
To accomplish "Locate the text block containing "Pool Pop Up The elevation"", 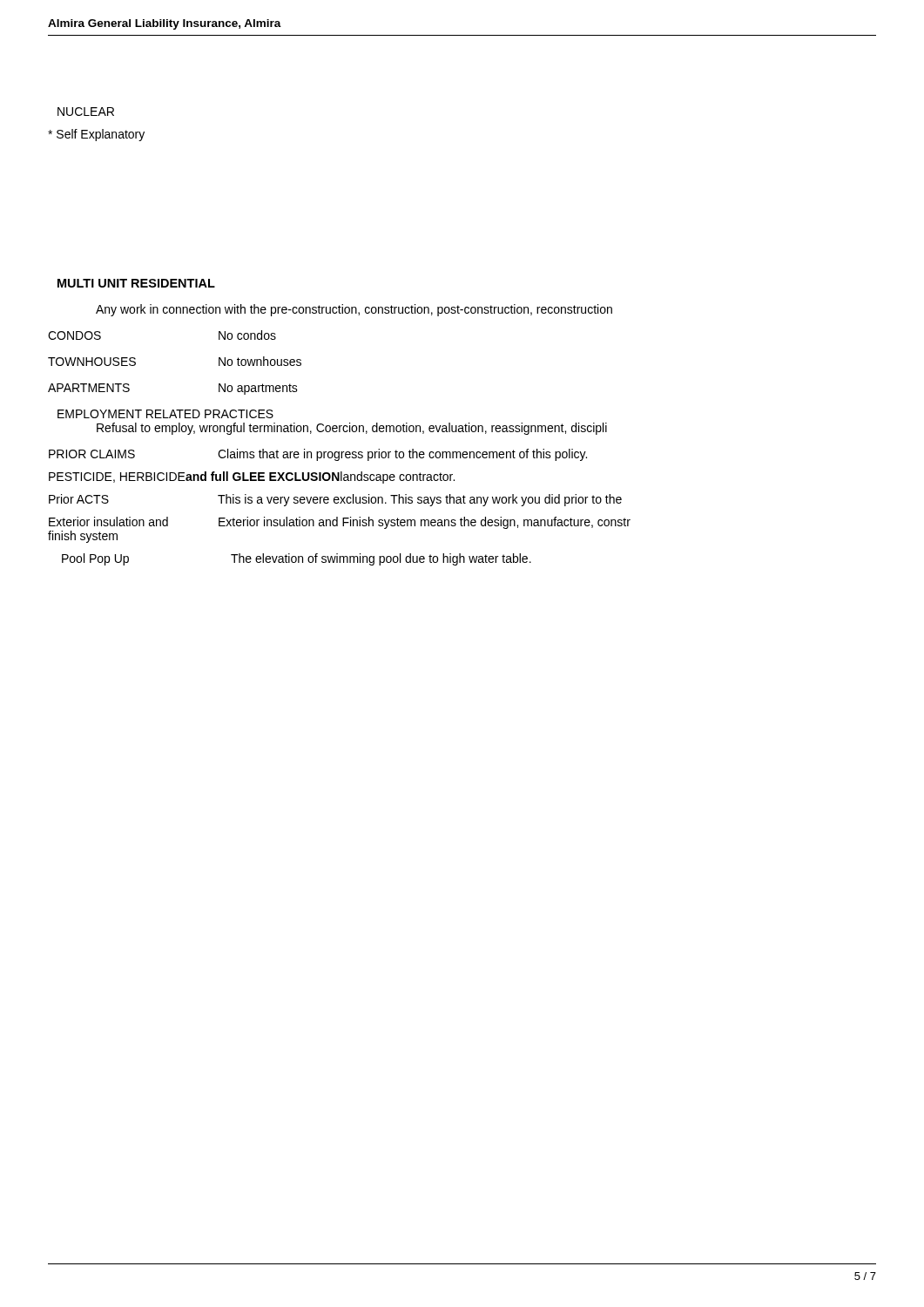I will click(x=290, y=559).
